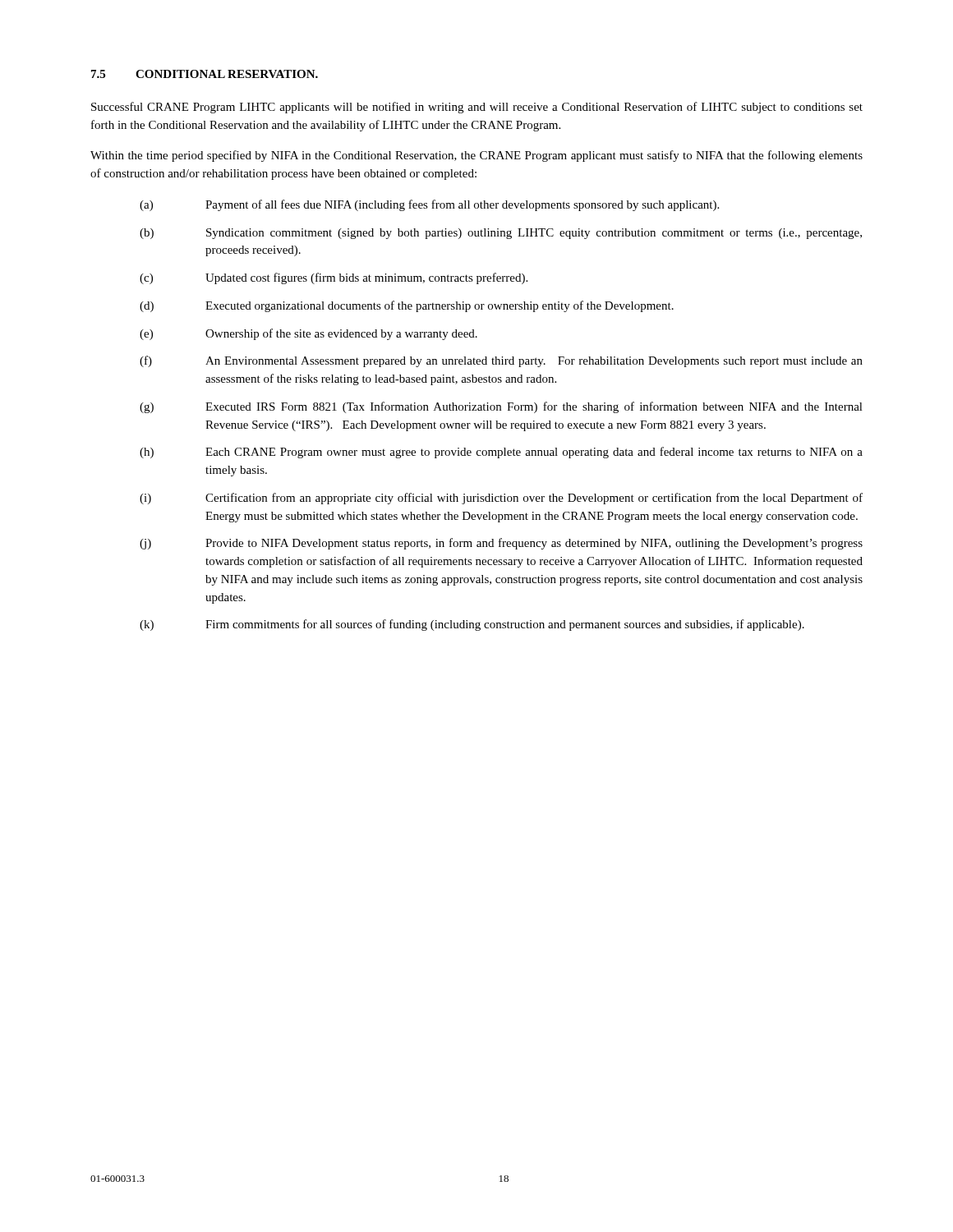Click on the list item containing "(k) Firm commitments for all"

coord(476,625)
